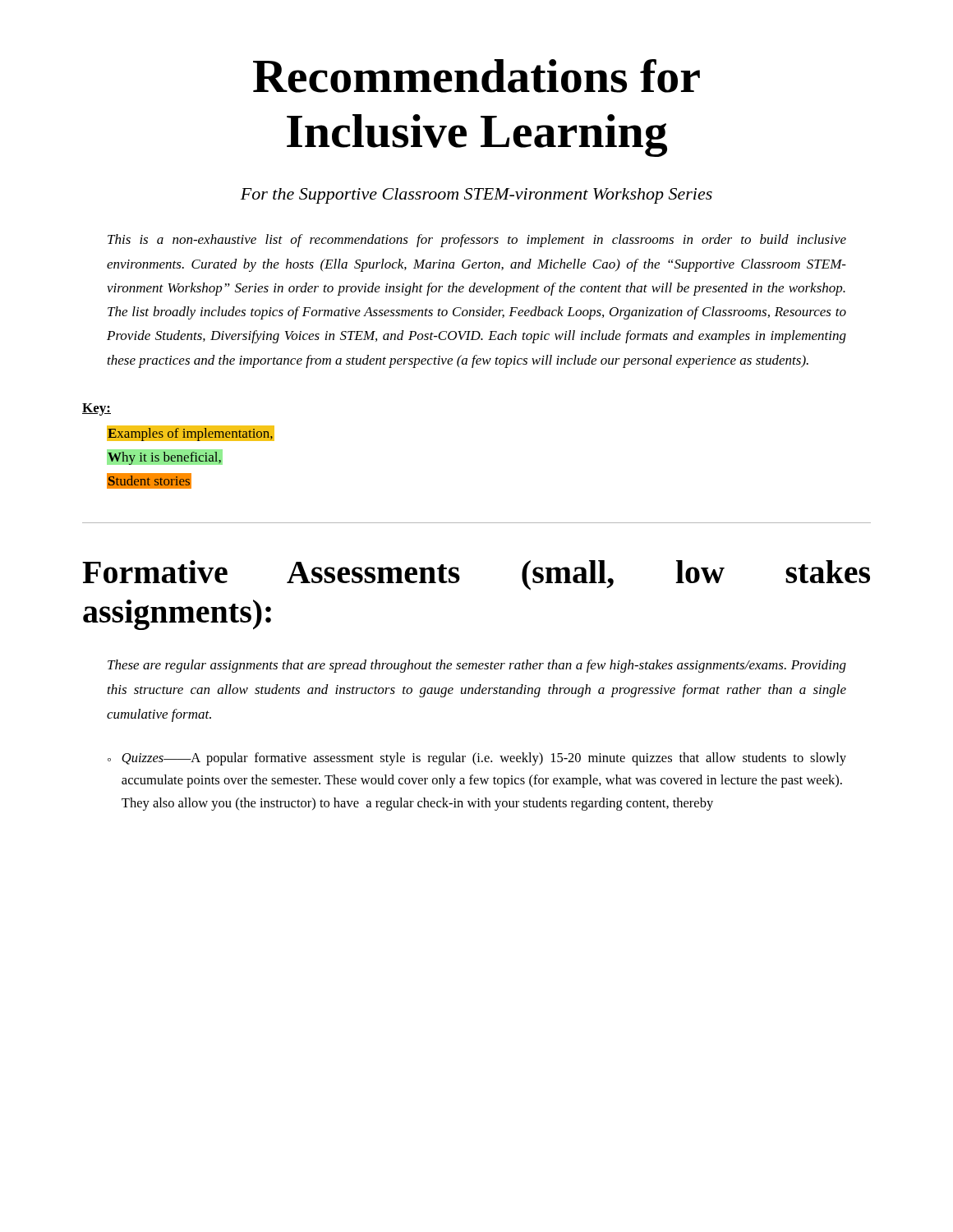This screenshot has height=1232, width=953.
Task: Locate the block starting "Recommendations forInclusive Learning"
Action: (476, 103)
